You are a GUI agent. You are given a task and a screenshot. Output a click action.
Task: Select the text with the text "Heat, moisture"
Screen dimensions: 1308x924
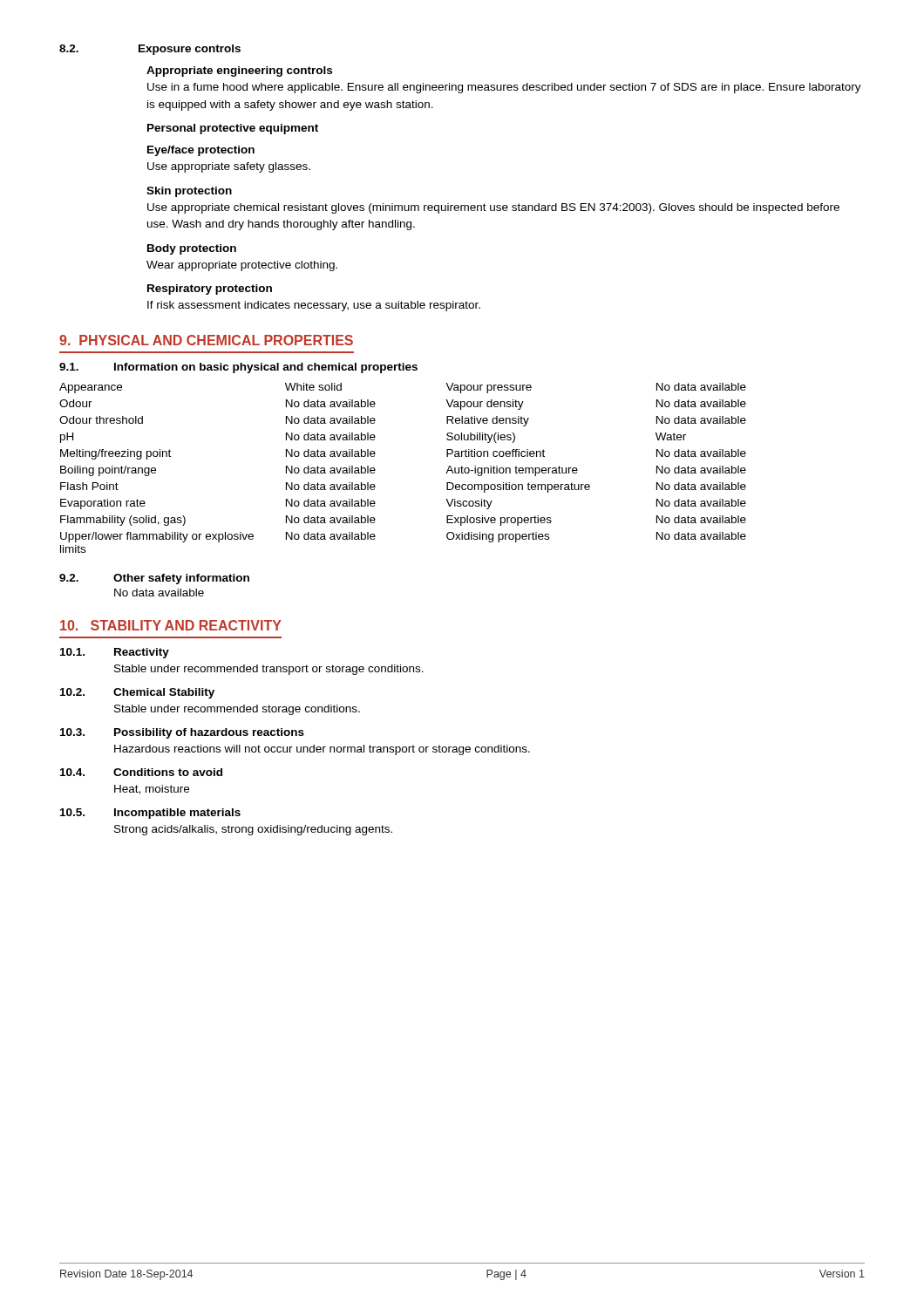152,789
